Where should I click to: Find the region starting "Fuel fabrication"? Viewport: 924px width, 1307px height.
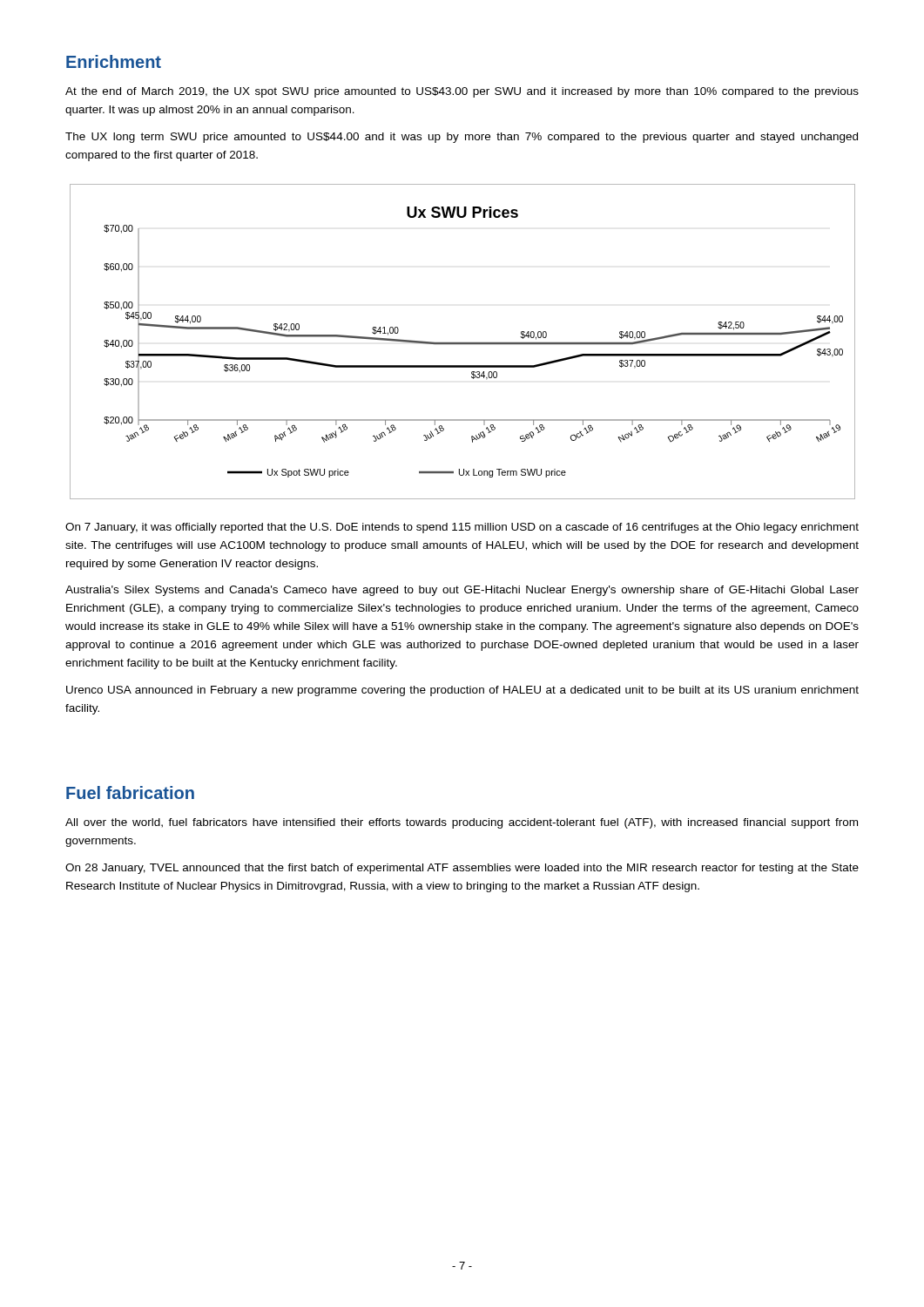point(130,793)
